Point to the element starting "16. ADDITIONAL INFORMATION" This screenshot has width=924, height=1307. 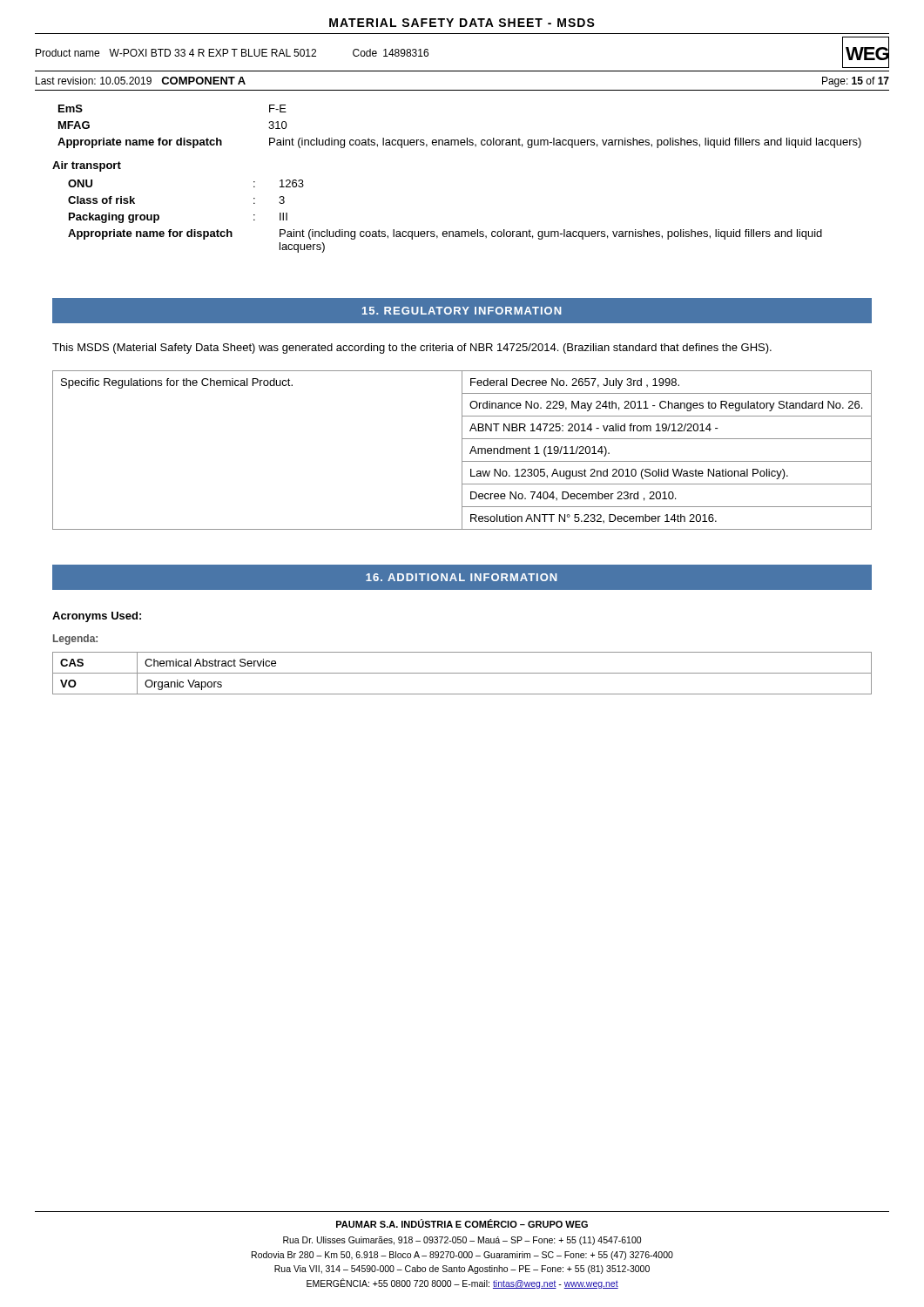[x=462, y=577]
